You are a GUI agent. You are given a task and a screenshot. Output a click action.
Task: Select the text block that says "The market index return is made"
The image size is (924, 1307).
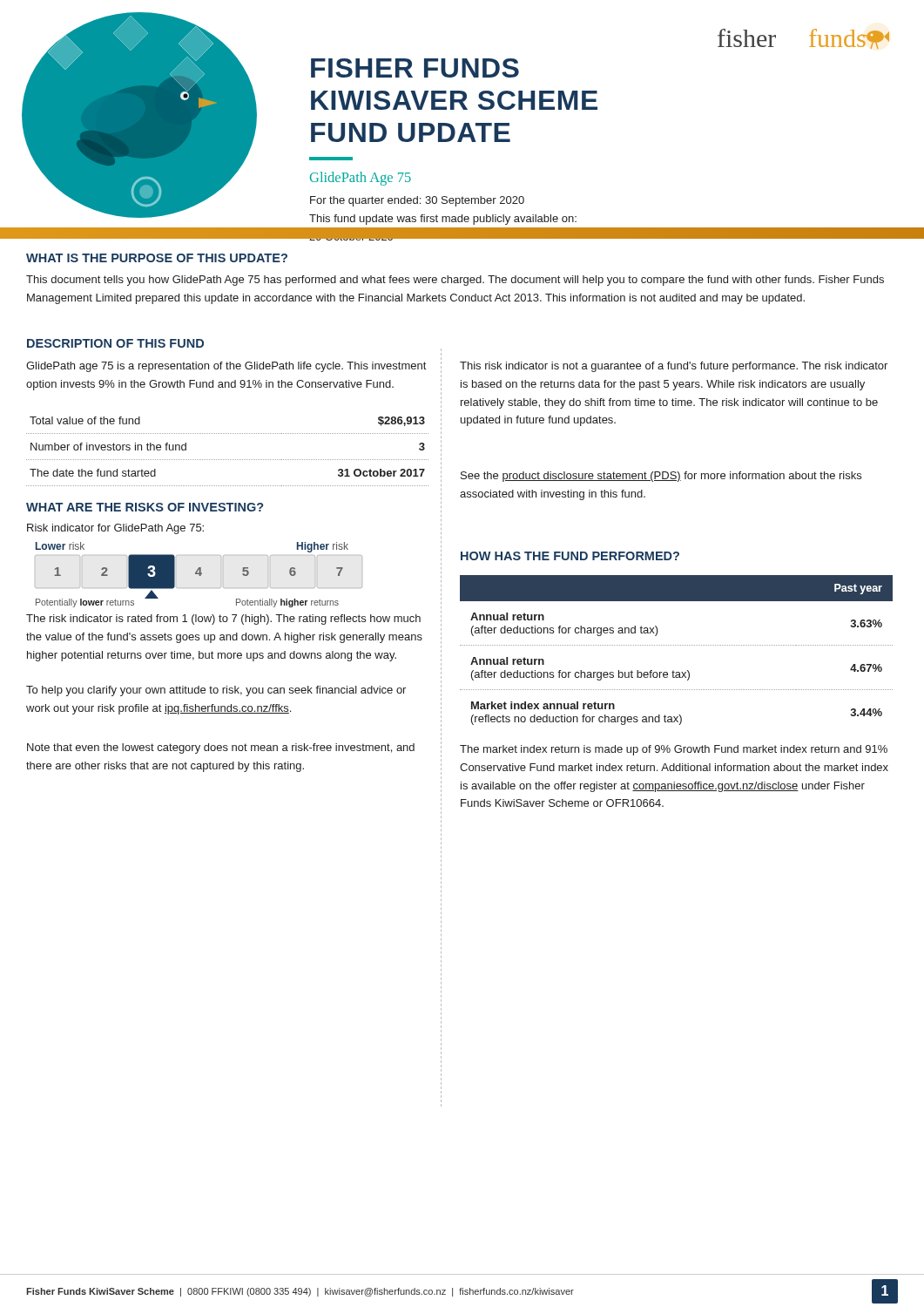674,776
